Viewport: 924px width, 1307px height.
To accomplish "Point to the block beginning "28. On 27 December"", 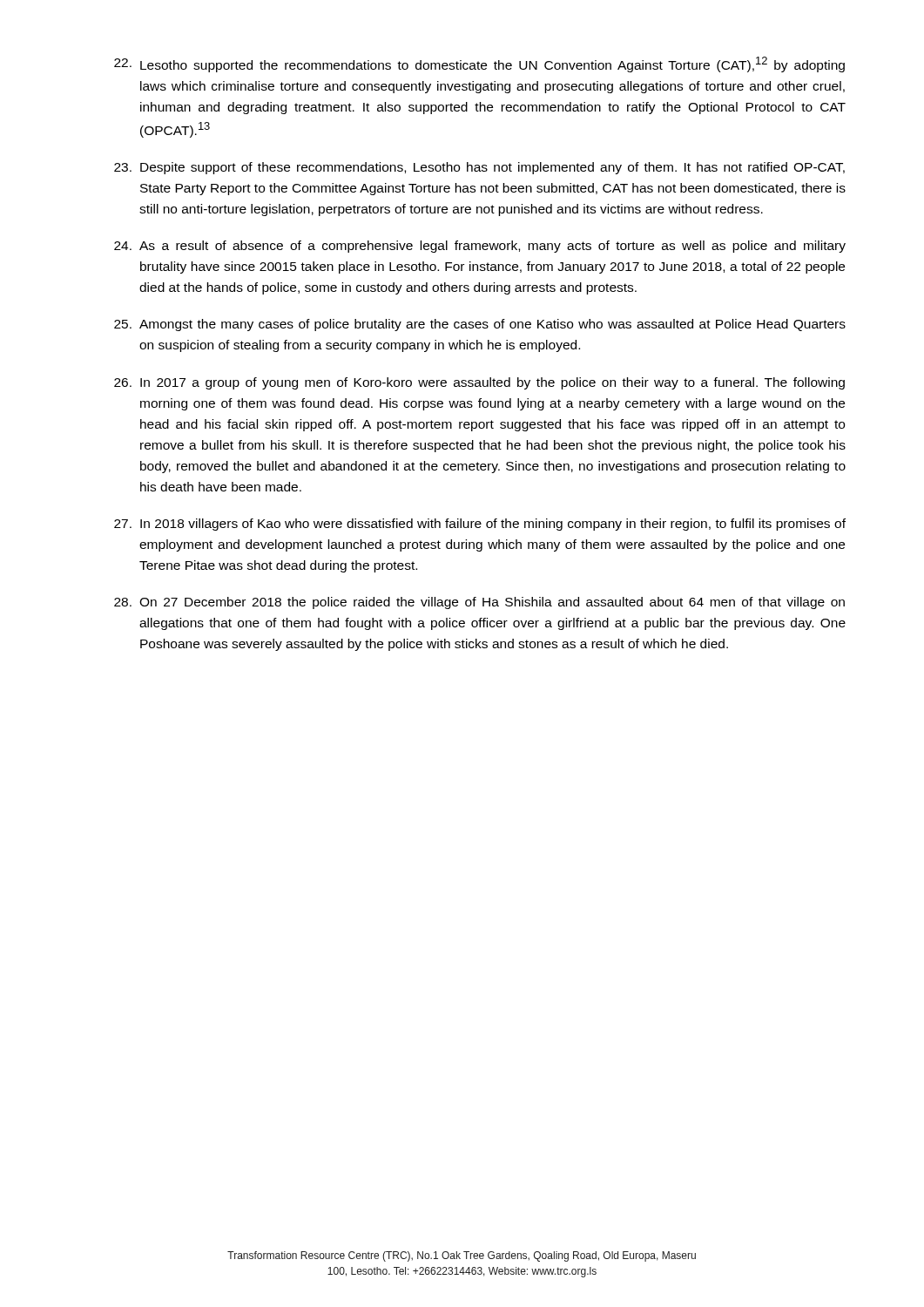I will point(462,623).
